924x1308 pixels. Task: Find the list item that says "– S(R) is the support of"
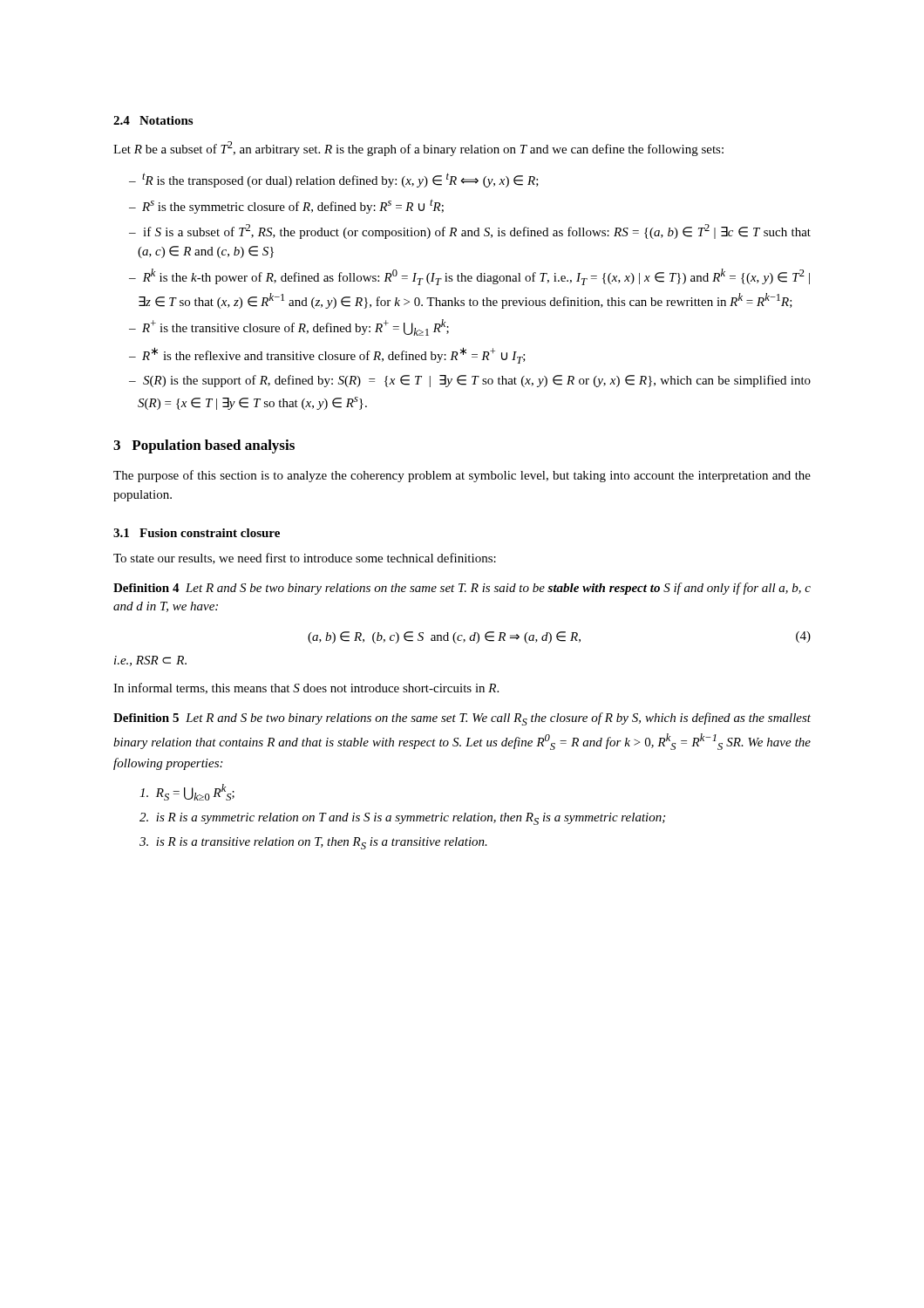pyautogui.click(x=470, y=391)
